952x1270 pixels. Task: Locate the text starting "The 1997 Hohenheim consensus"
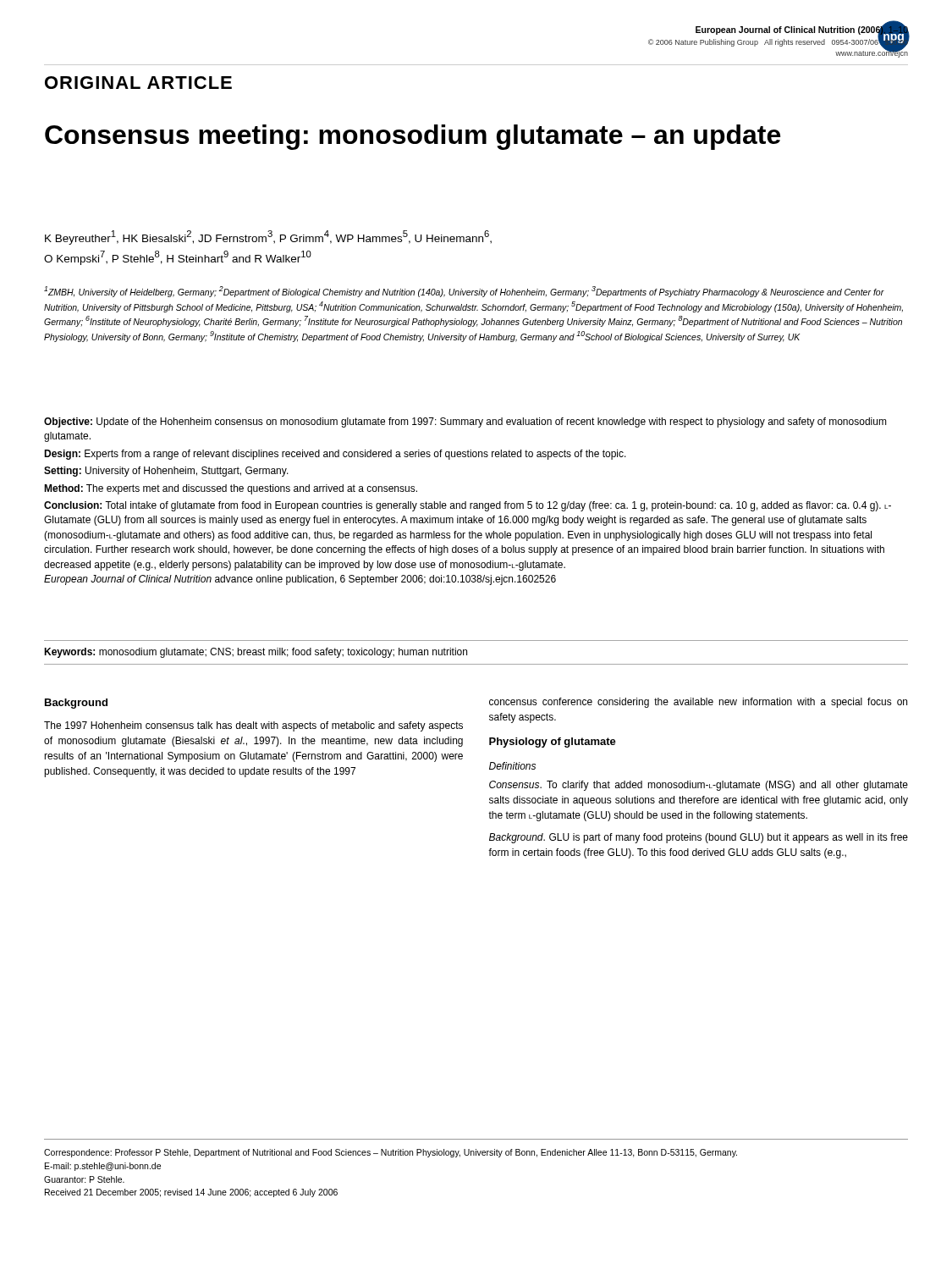tap(254, 748)
